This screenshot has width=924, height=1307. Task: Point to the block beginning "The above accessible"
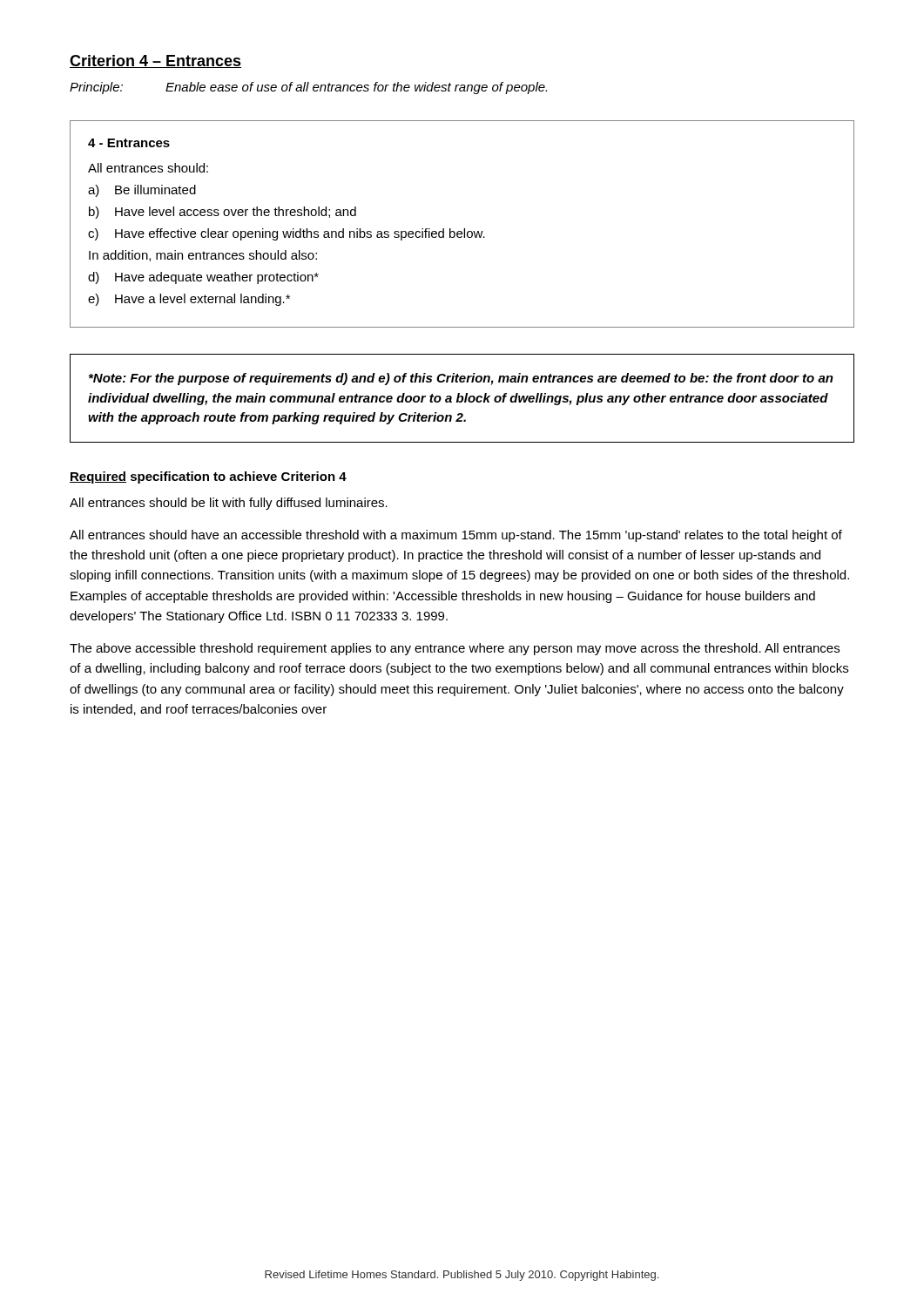tap(459, 678)
